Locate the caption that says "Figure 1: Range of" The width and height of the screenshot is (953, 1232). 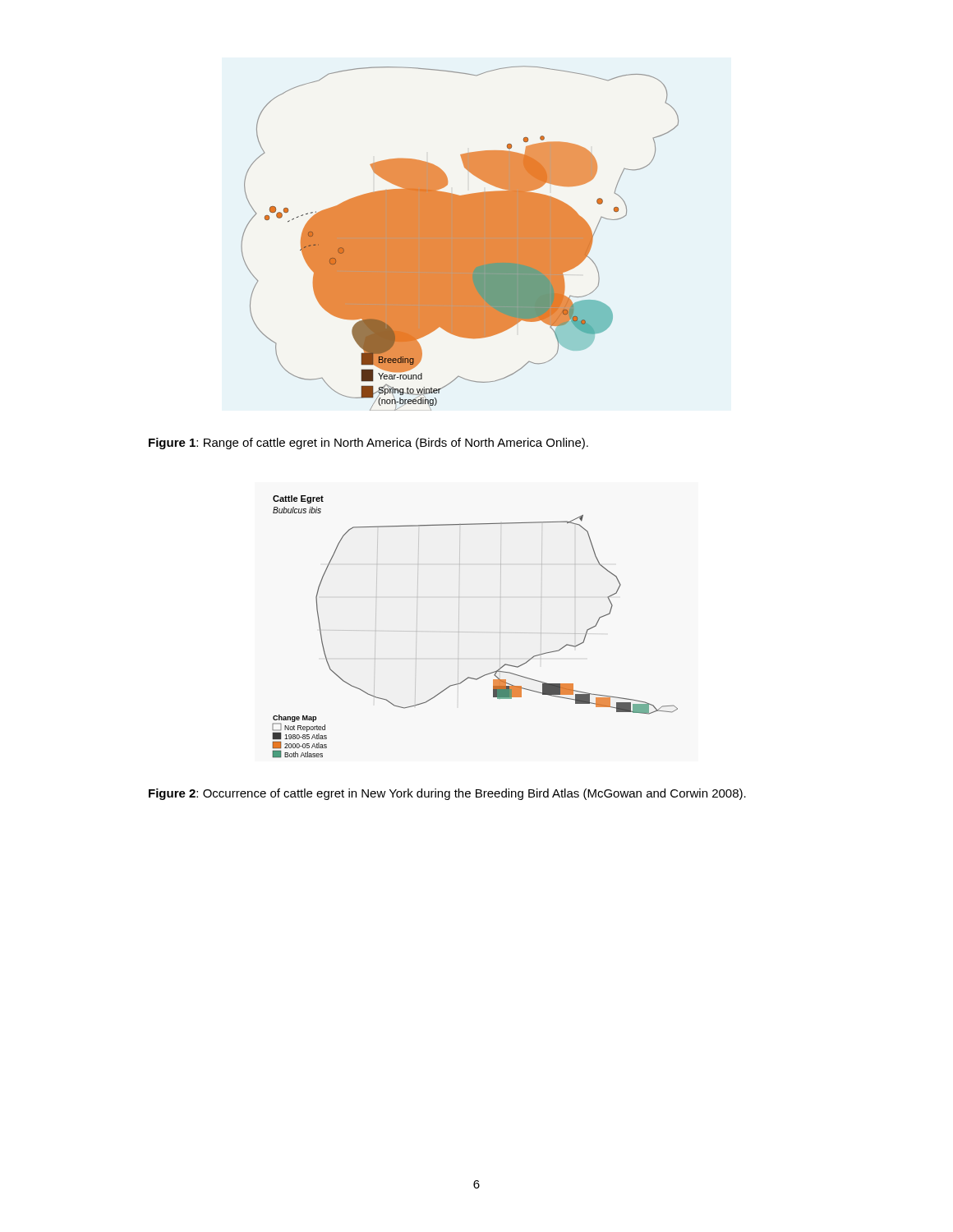pos(368,442)
